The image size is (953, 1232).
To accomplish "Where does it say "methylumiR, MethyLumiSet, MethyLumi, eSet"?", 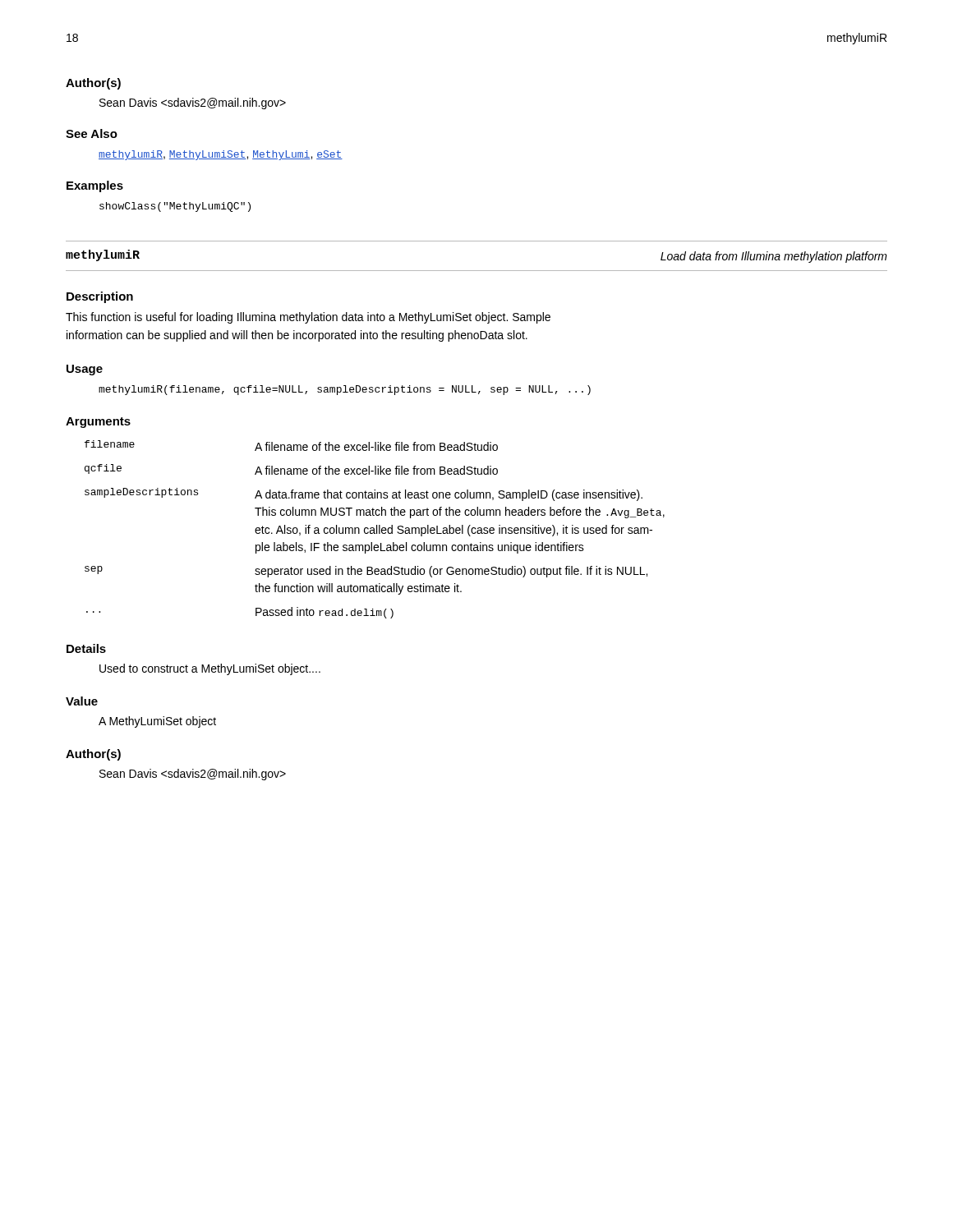I will [220, 154].
